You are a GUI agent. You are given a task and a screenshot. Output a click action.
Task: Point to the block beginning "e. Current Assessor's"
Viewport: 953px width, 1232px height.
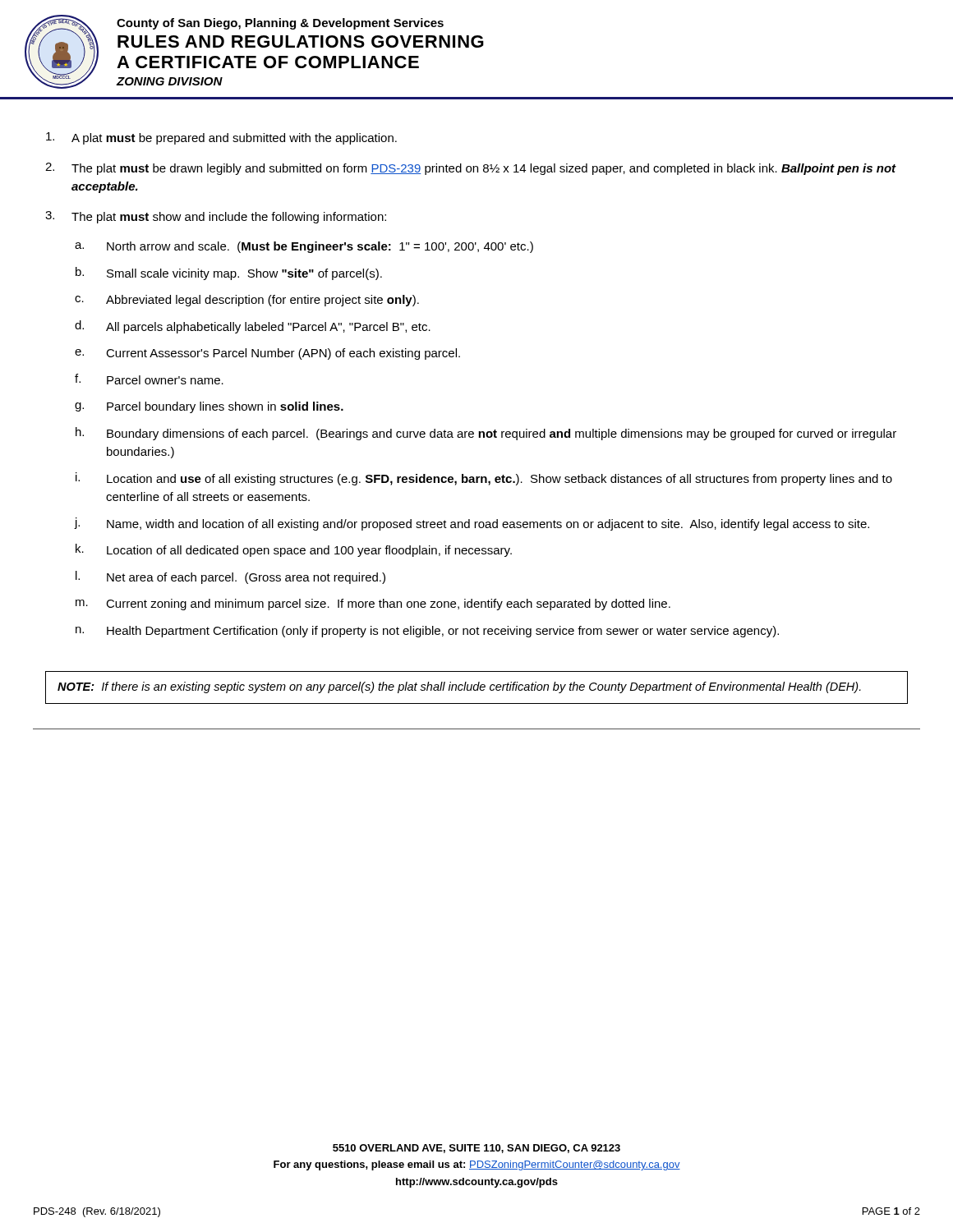(267, 354)
